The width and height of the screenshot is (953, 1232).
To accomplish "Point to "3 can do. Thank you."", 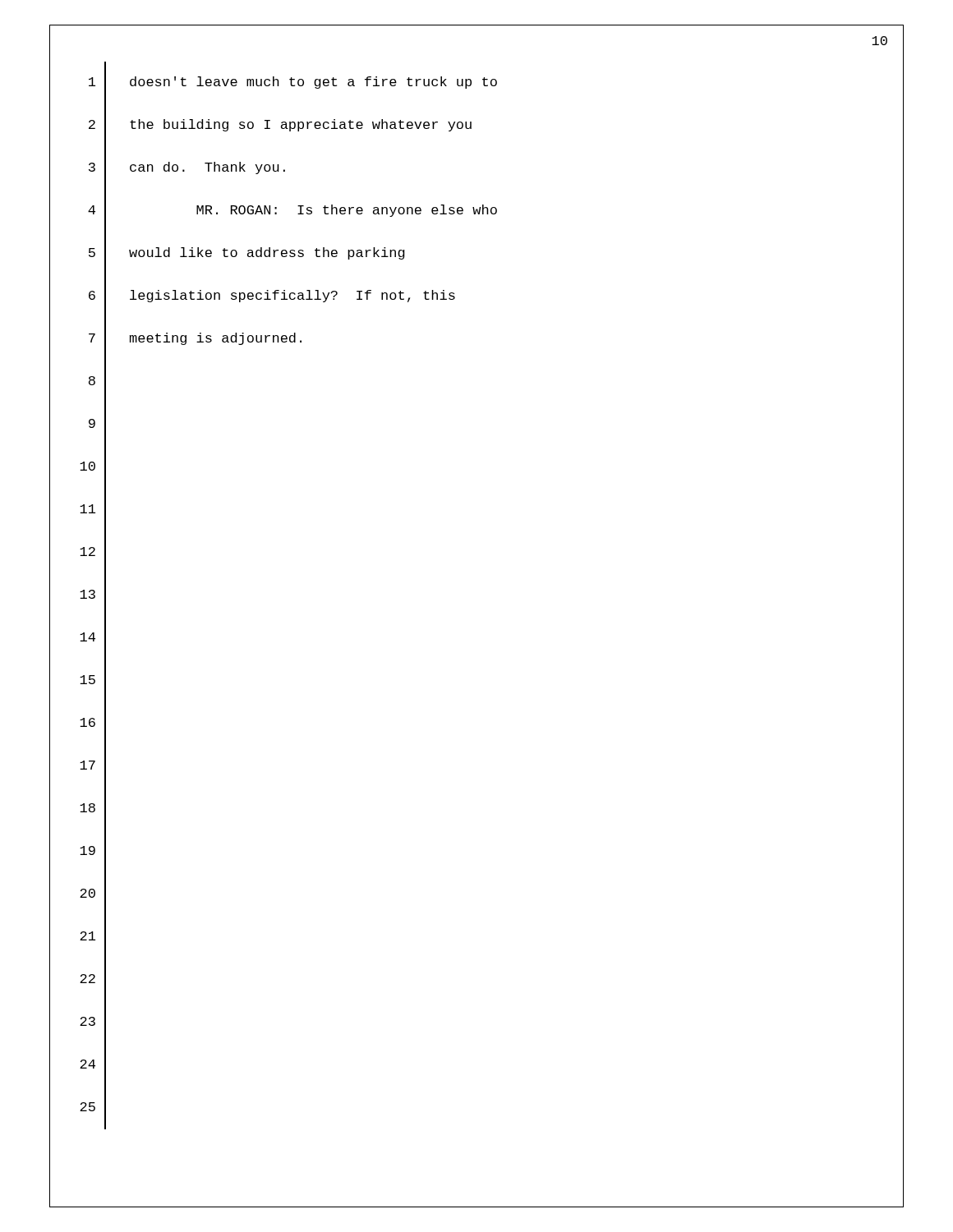I will [x=169, y=168].
